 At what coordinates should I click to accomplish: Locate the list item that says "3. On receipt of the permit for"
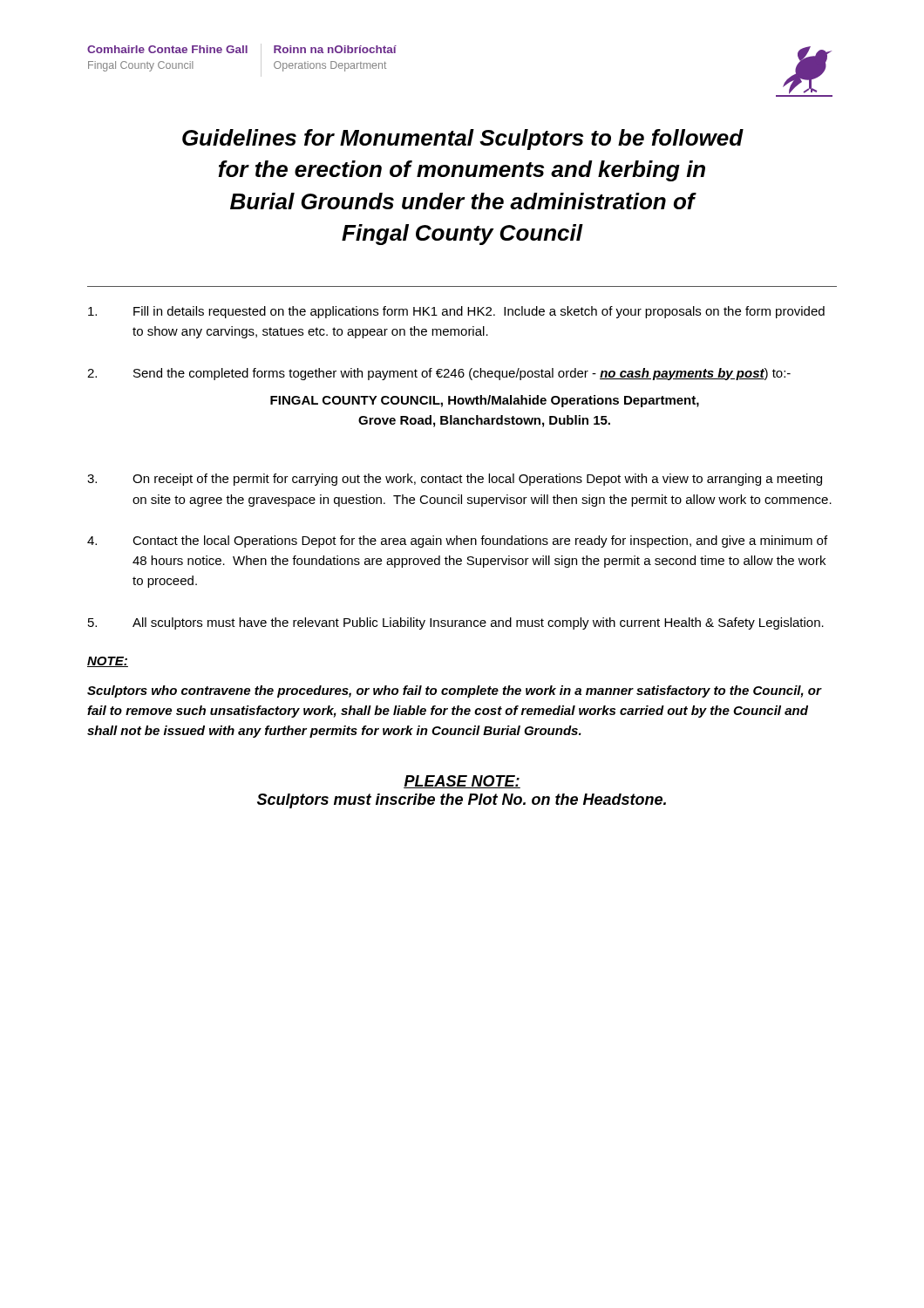click(462, 489)
